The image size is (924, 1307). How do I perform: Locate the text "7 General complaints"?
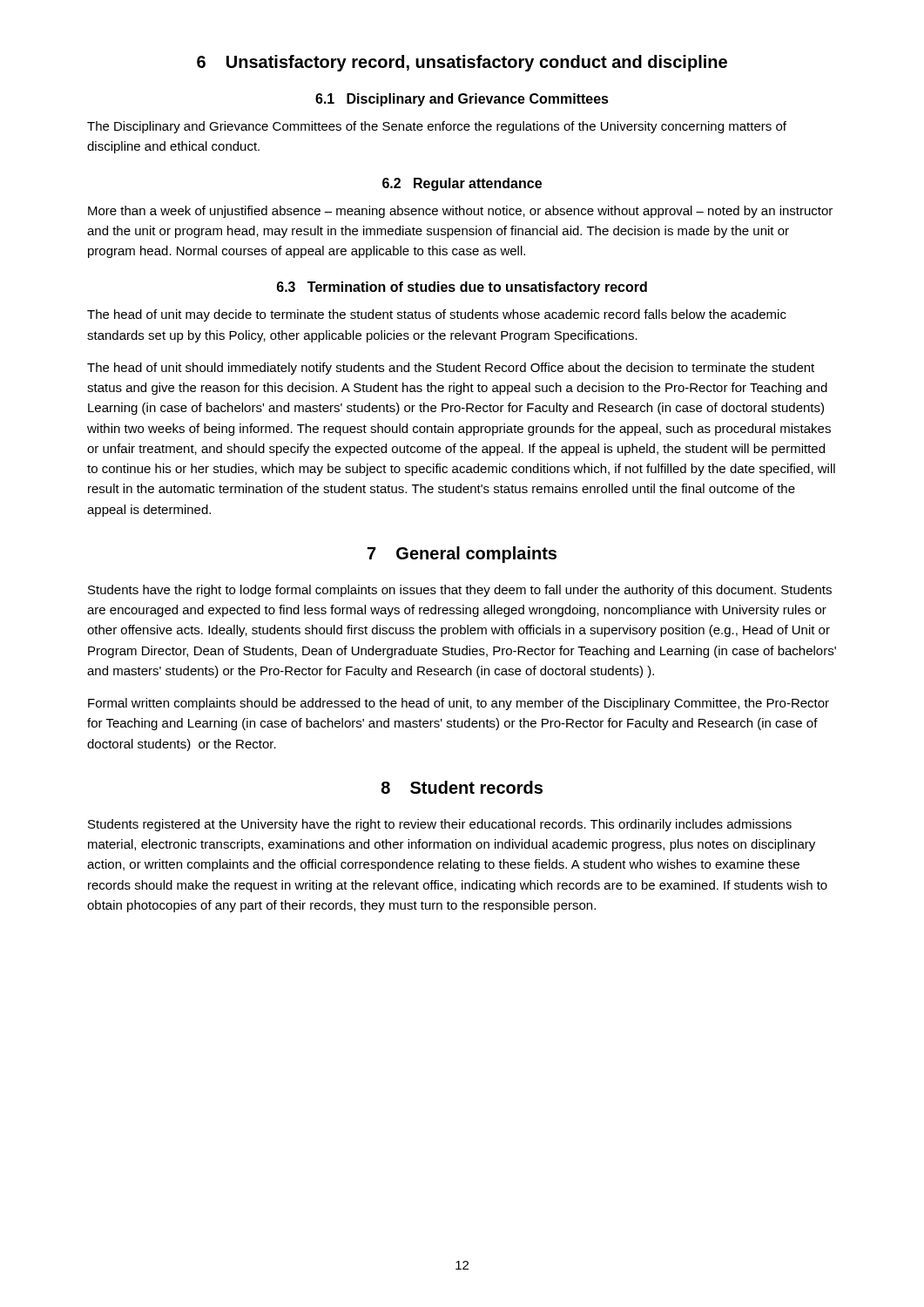462,553
